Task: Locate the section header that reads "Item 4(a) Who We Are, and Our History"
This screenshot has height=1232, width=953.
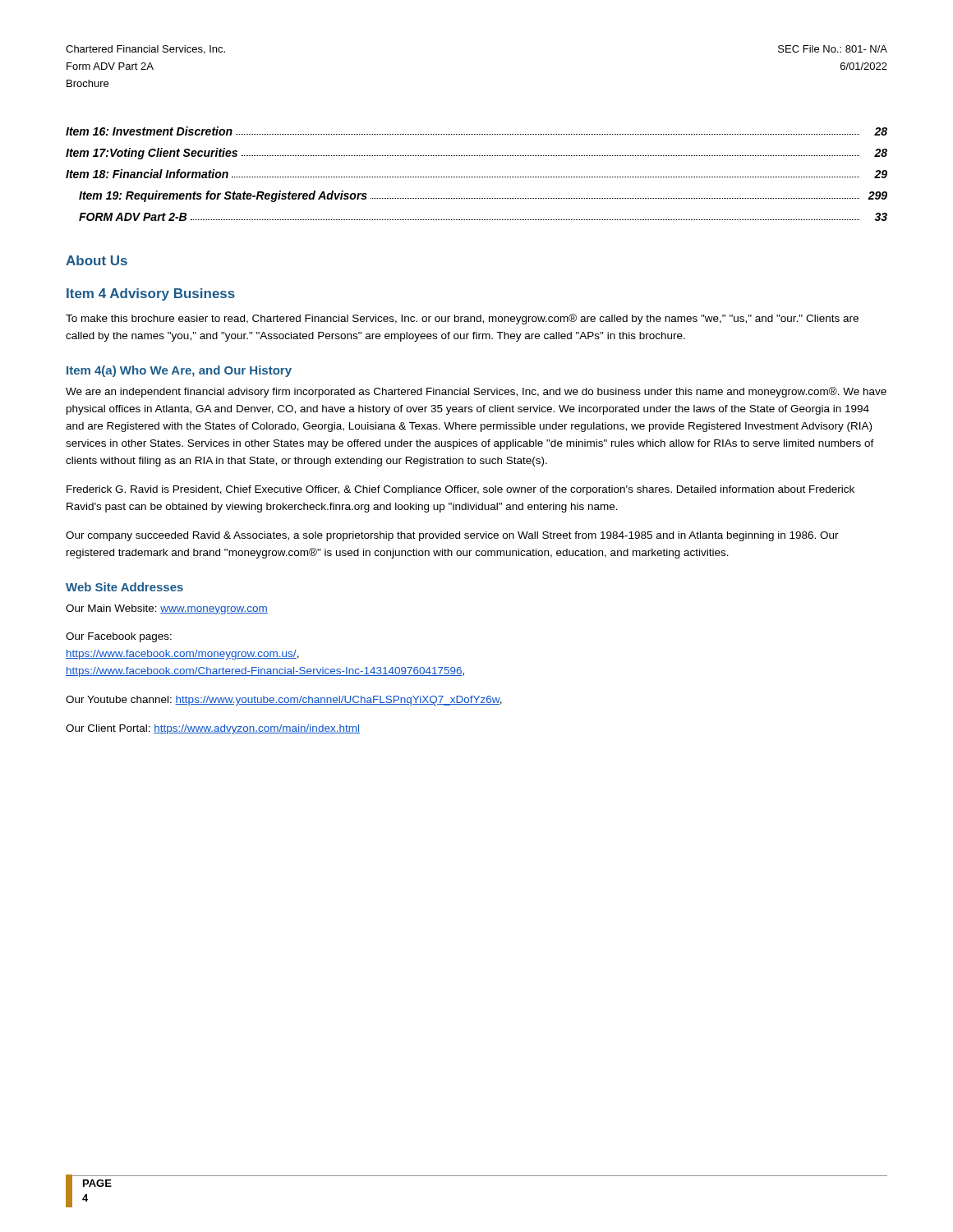Action: coord(179,370)
